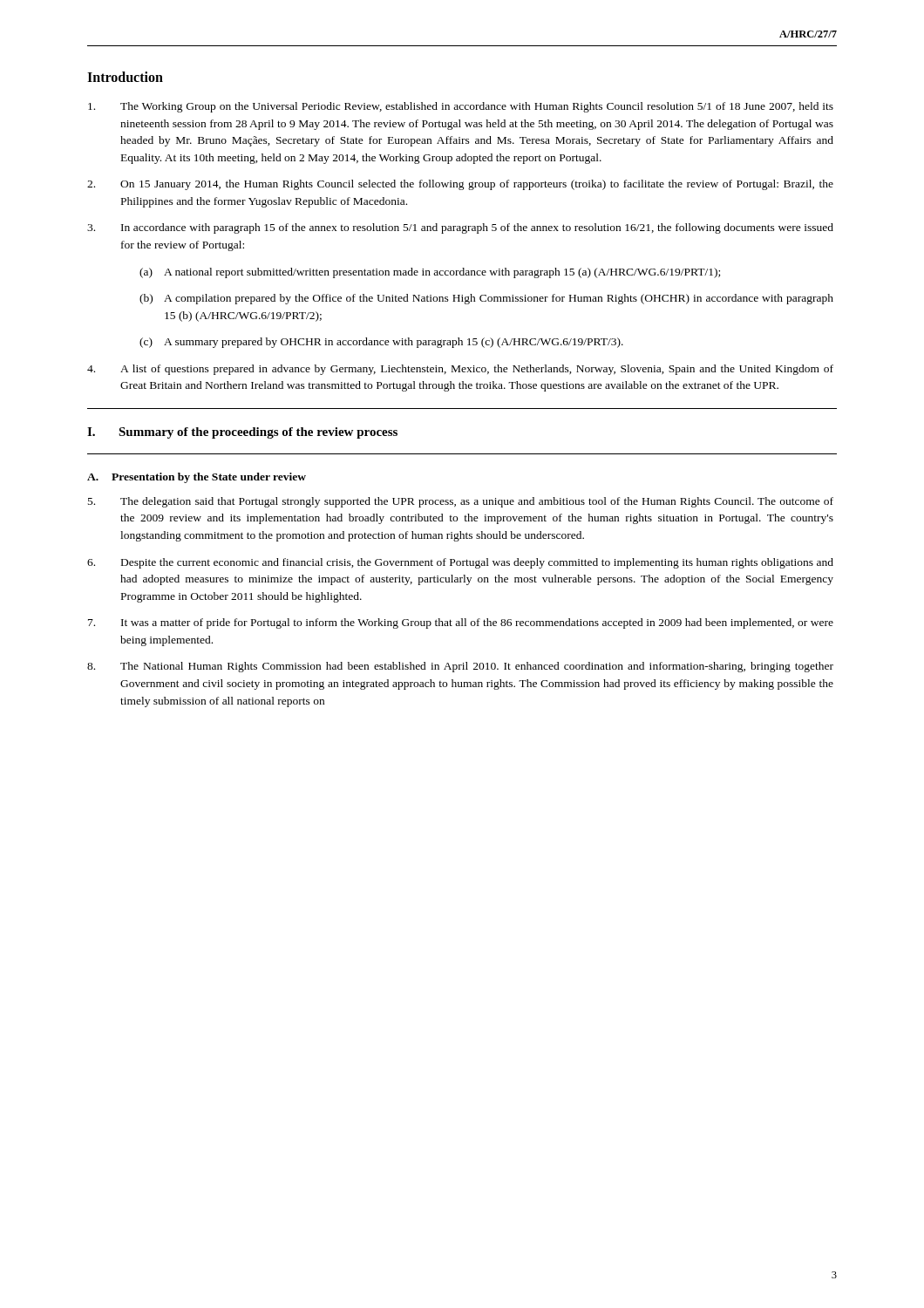The height and width of the screenshot is (1308, 924).
Task: Click on the text block containing "A list of questions prepared"
Action: tap(460, 377)
